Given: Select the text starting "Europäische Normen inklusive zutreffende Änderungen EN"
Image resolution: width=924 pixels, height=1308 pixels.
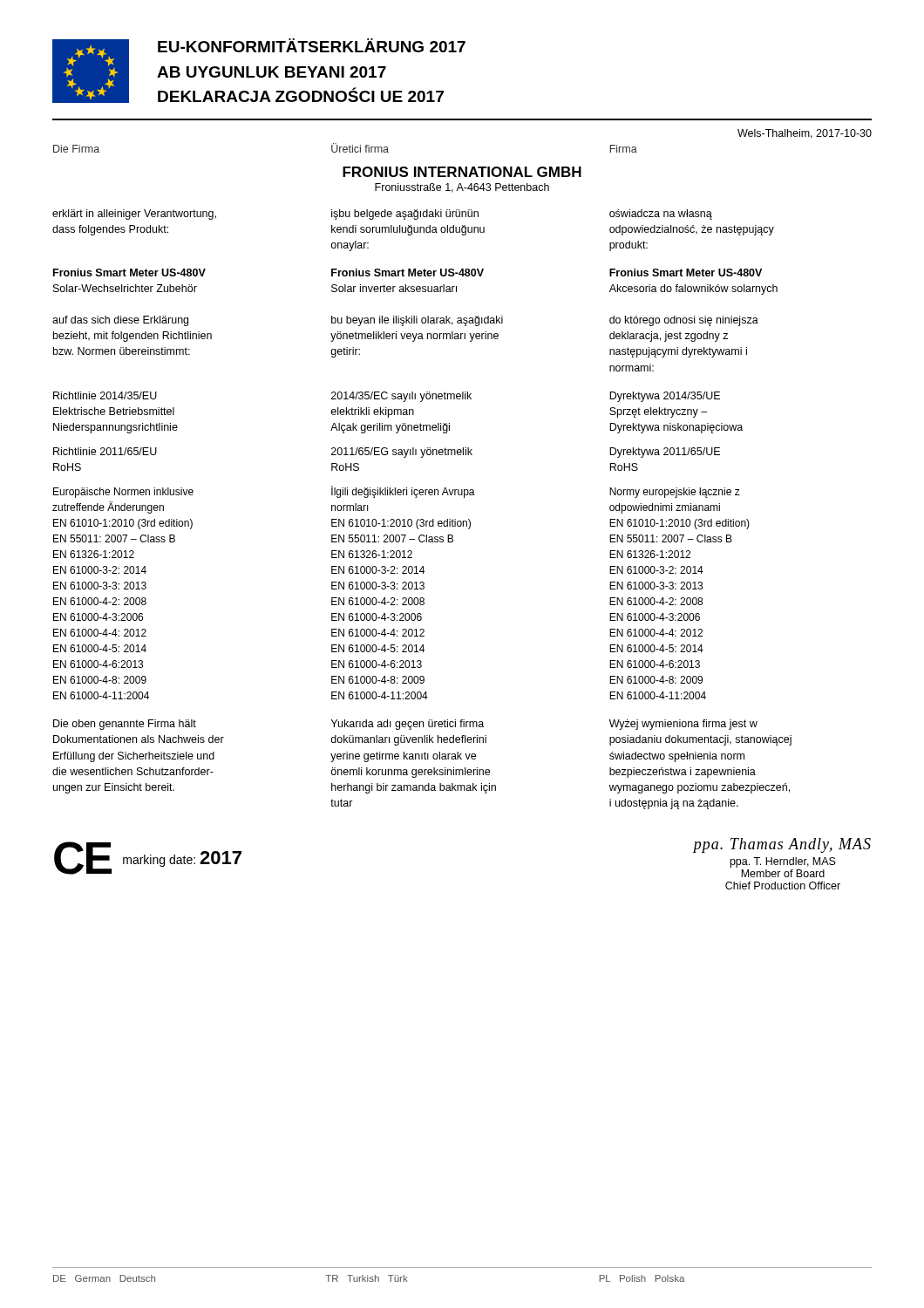Looking at the screenshot, I should click(123, 594).
